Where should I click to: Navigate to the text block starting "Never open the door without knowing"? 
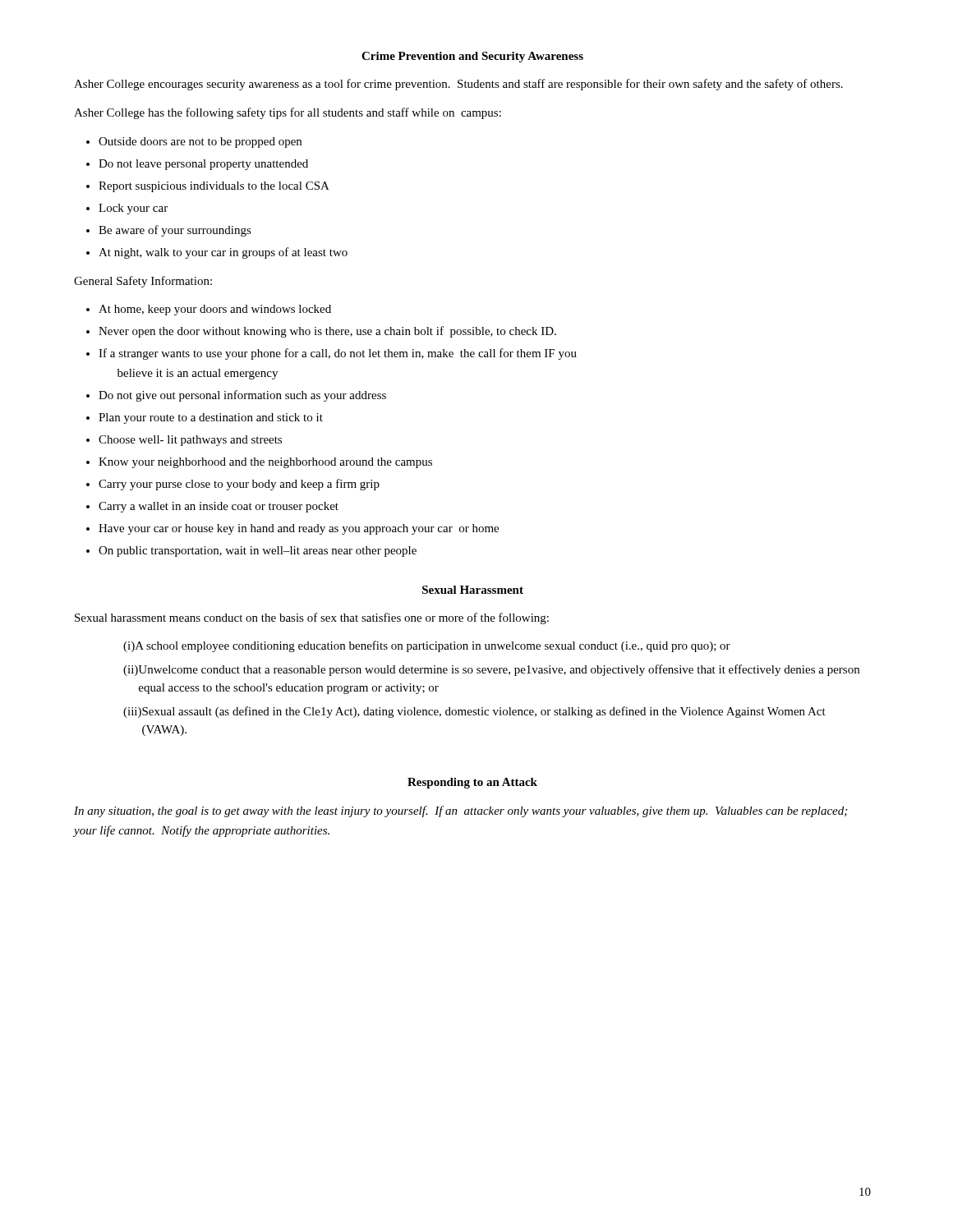[328, 331]
